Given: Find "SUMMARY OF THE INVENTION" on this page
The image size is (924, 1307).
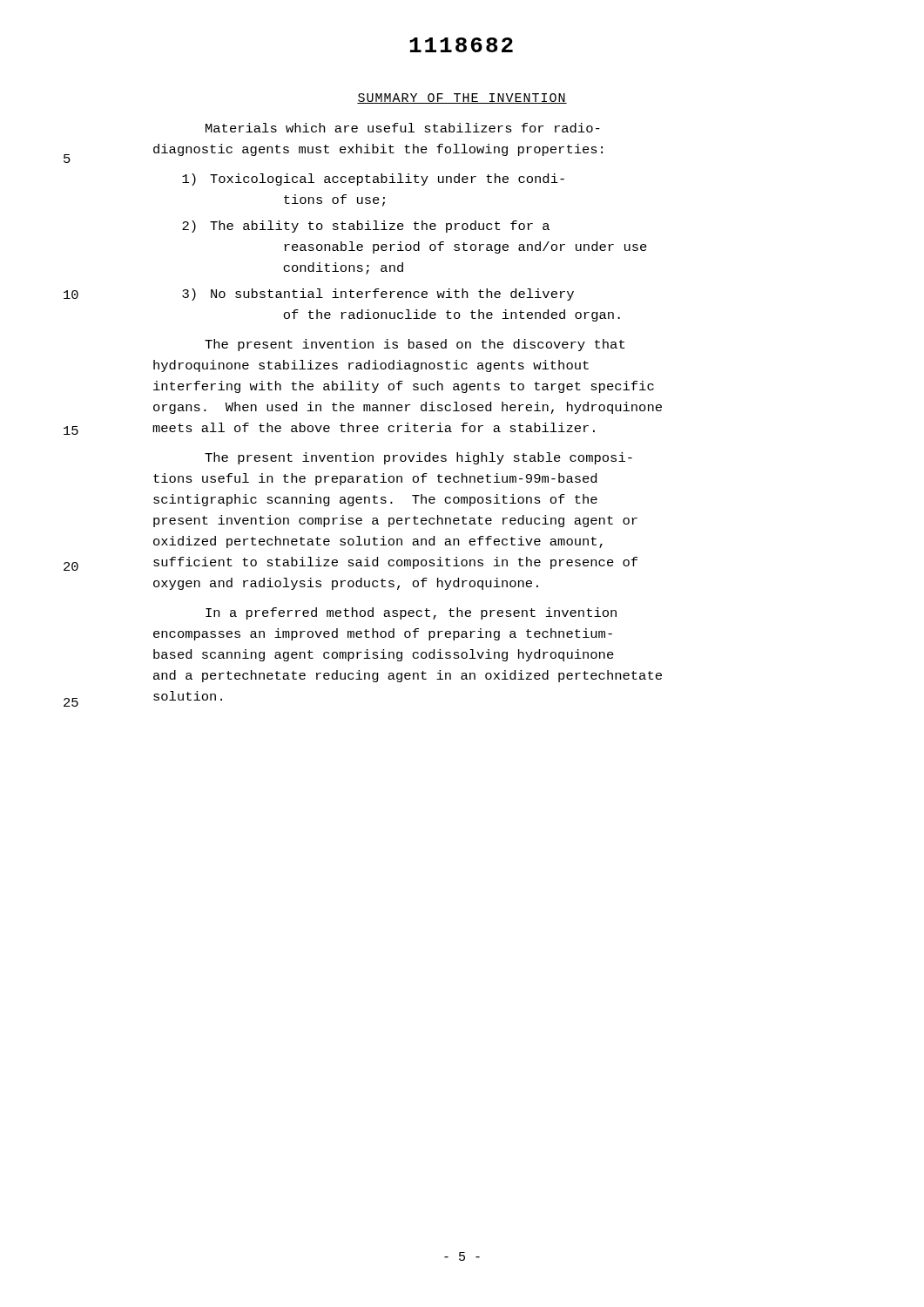Looking at the screenshot, I should (x=462, y=99).
